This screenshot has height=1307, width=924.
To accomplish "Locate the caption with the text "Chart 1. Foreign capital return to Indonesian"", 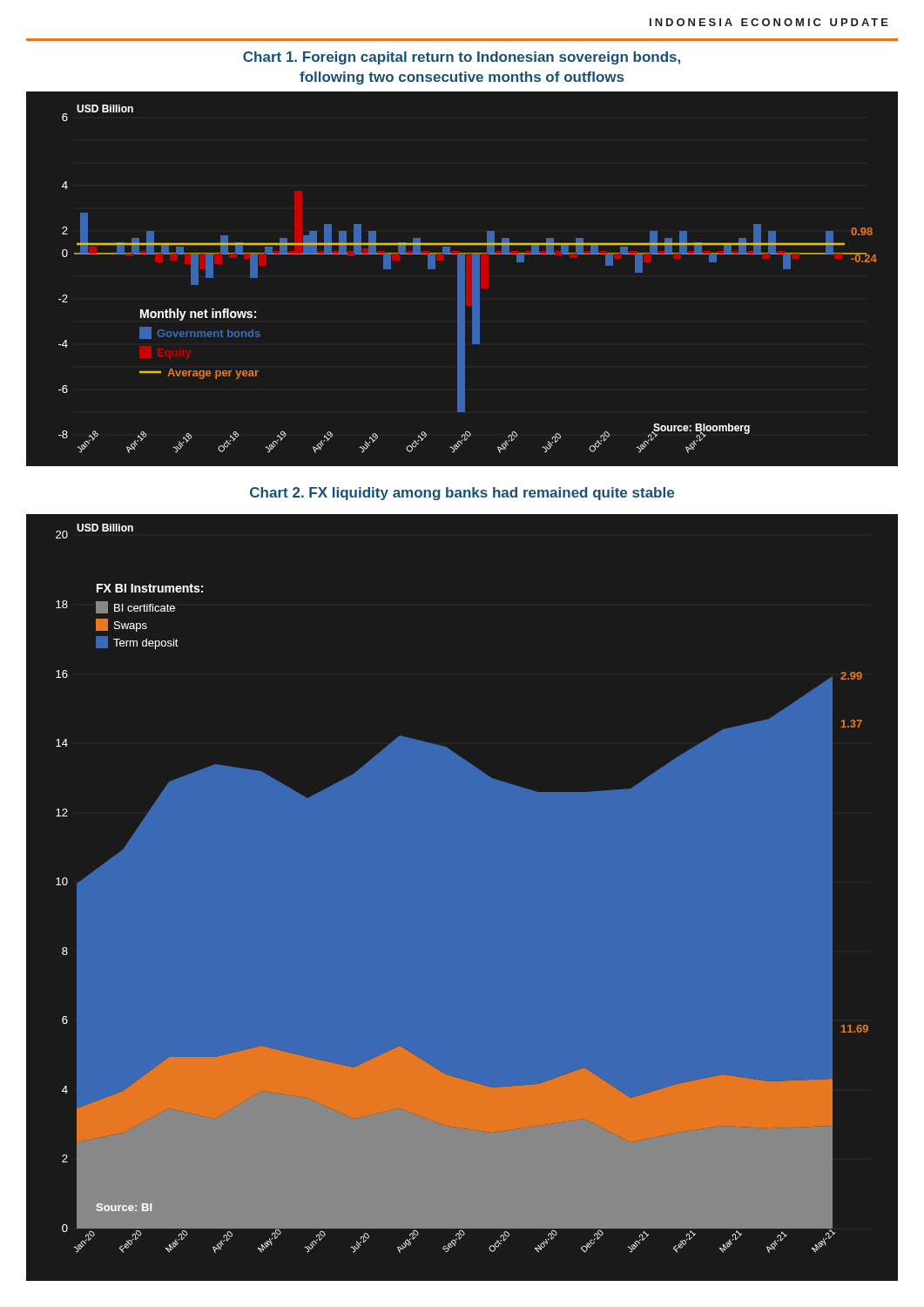I will point(462,67).
